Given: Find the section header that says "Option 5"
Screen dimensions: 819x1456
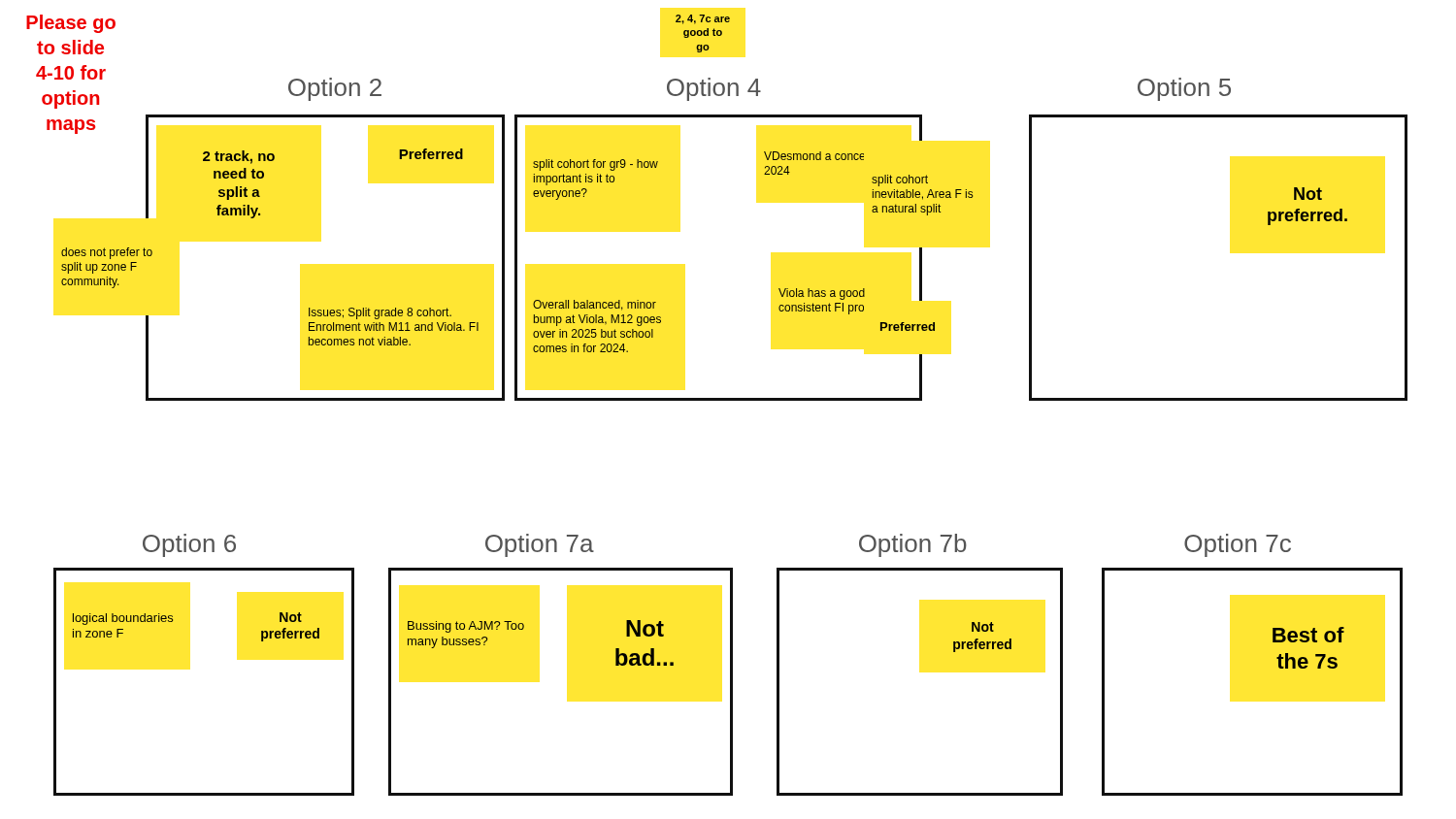Looking at the screenshot, I should [1184, 87].
